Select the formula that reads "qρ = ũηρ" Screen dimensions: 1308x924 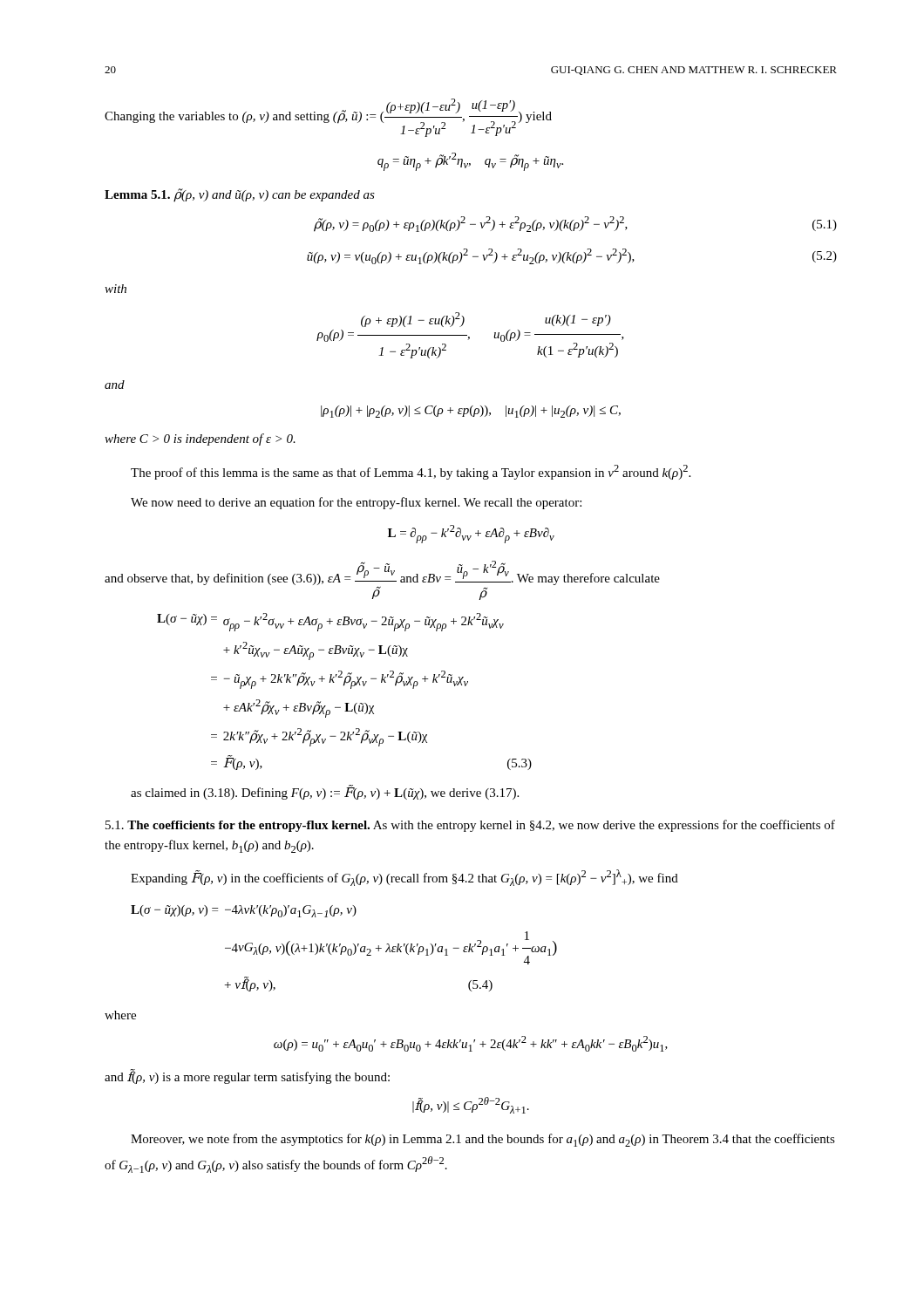click(471, 161)
